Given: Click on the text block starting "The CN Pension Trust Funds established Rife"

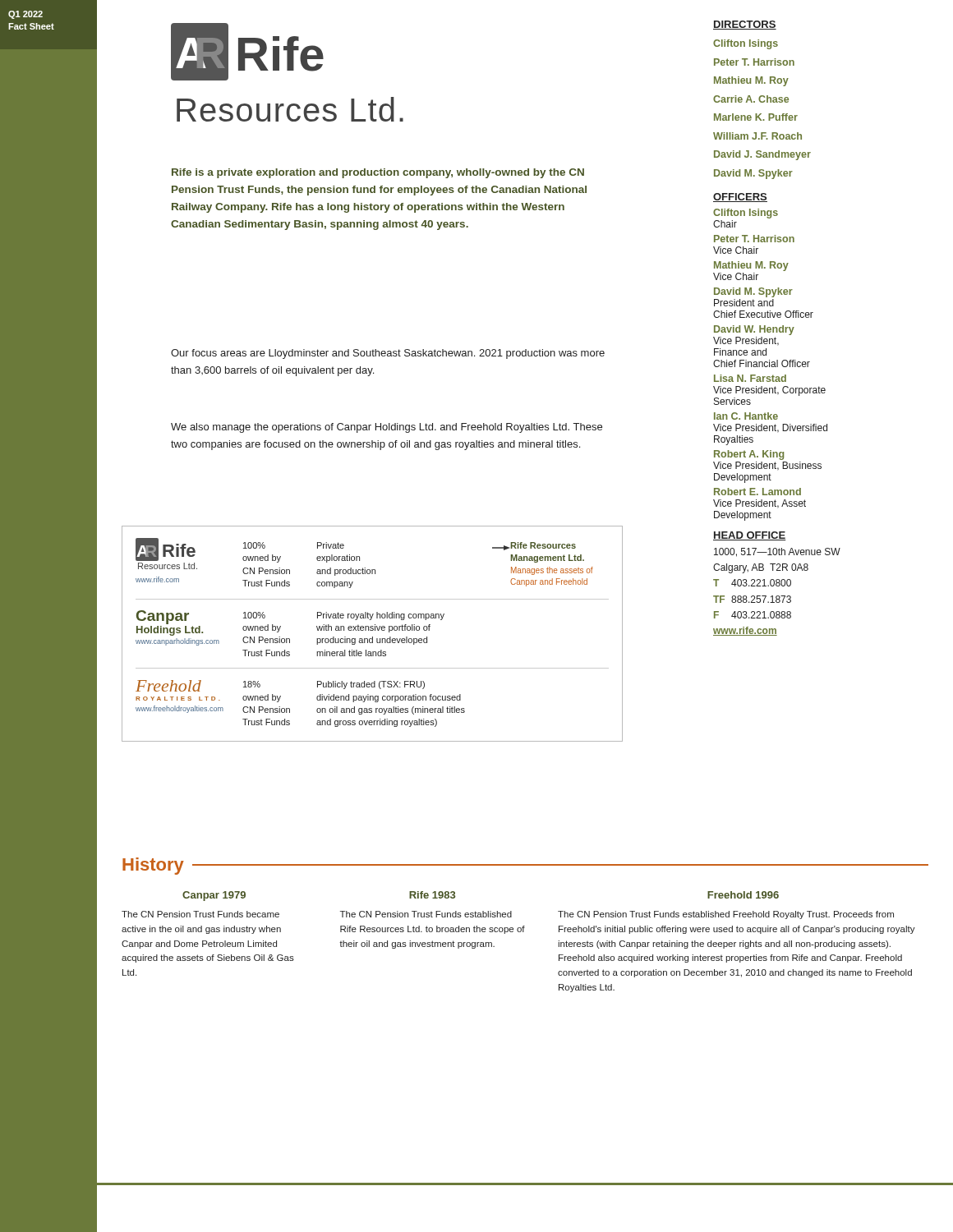Looking at the screenshot, I should [x=432, y=929].
